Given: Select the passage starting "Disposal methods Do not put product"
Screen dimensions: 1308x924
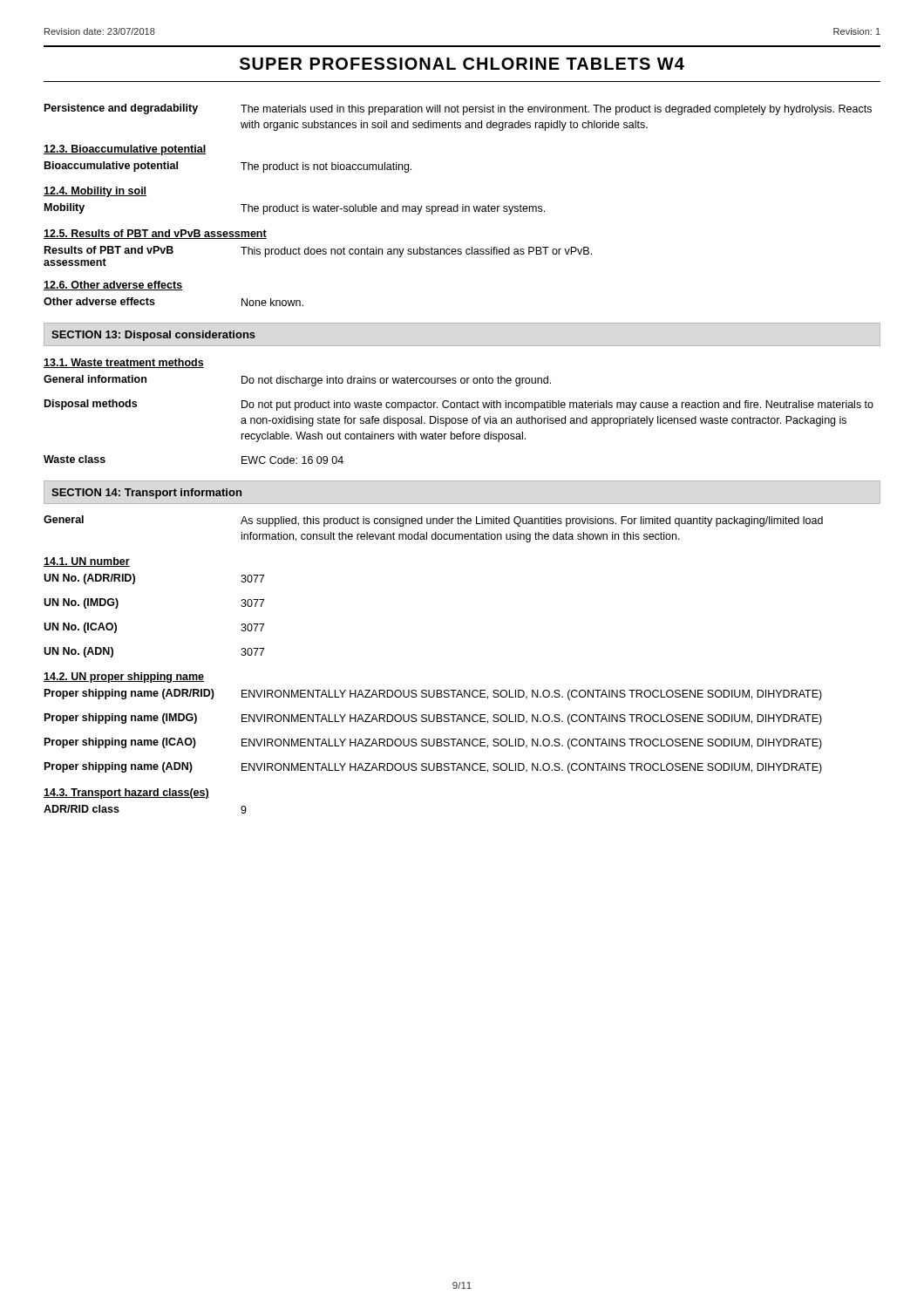Looking at the screenshot, I should click(x=462, y=420).
